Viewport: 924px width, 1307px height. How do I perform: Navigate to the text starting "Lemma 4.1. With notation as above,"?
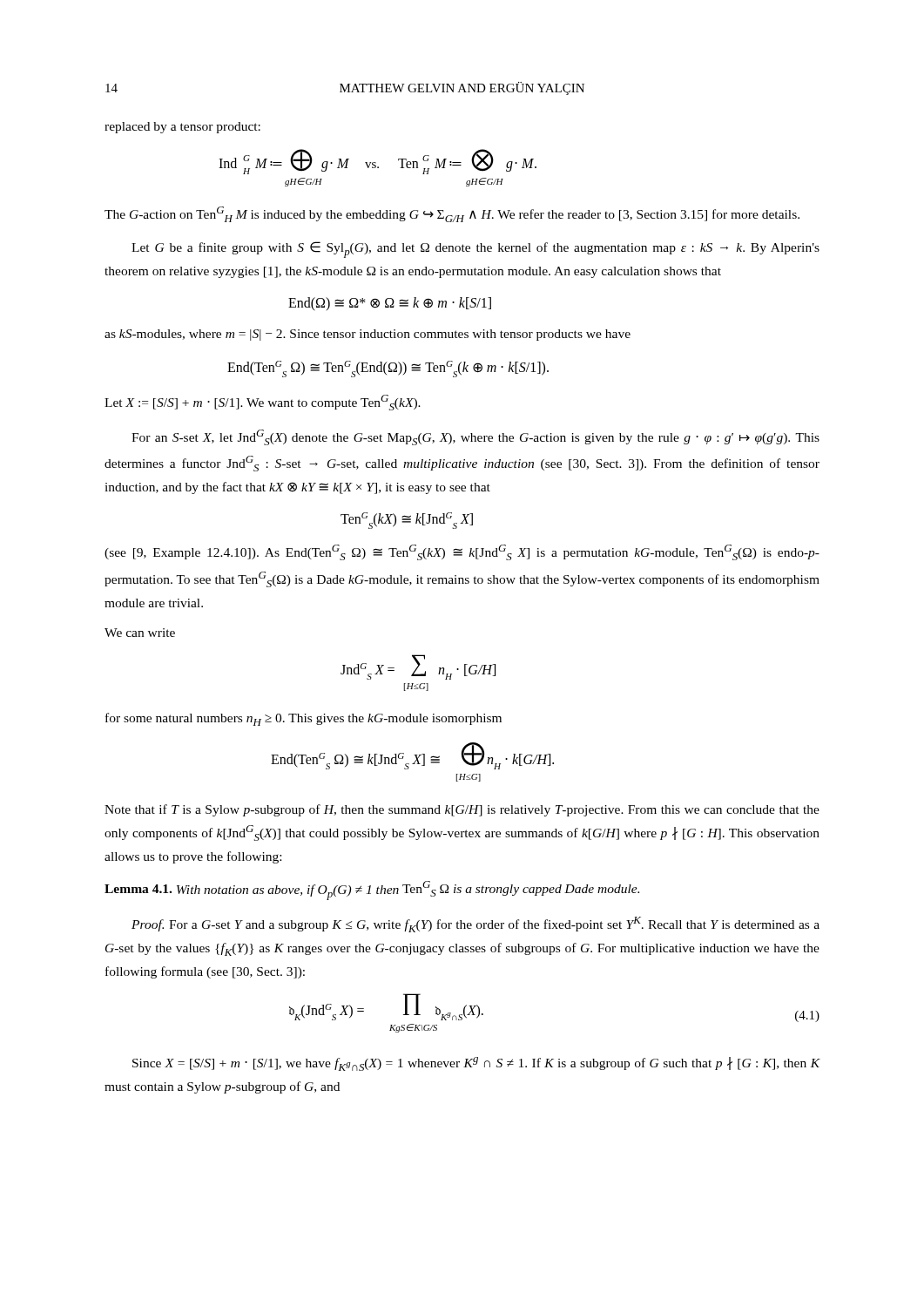373,889
